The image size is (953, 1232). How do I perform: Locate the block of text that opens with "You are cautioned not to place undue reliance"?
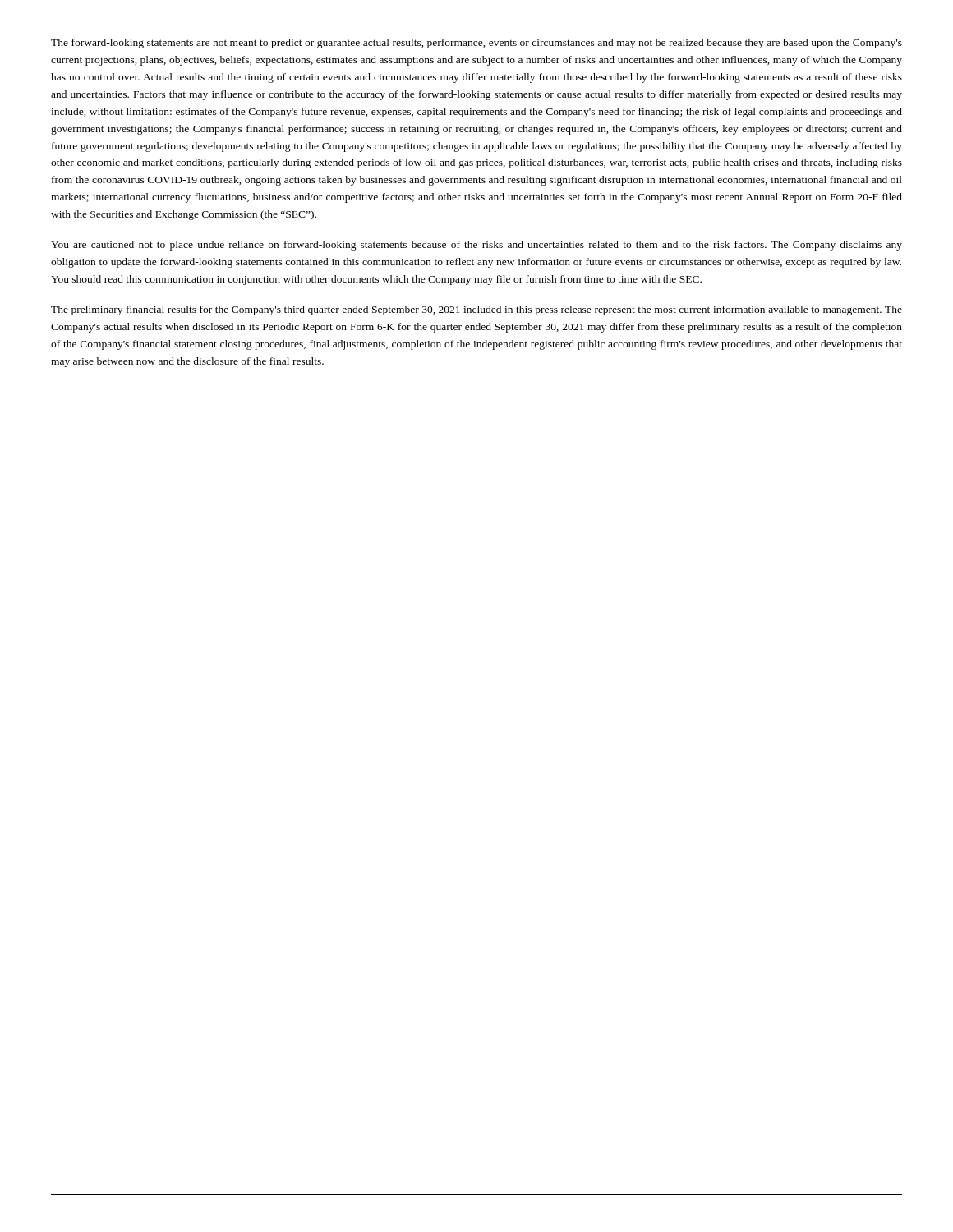476,262
